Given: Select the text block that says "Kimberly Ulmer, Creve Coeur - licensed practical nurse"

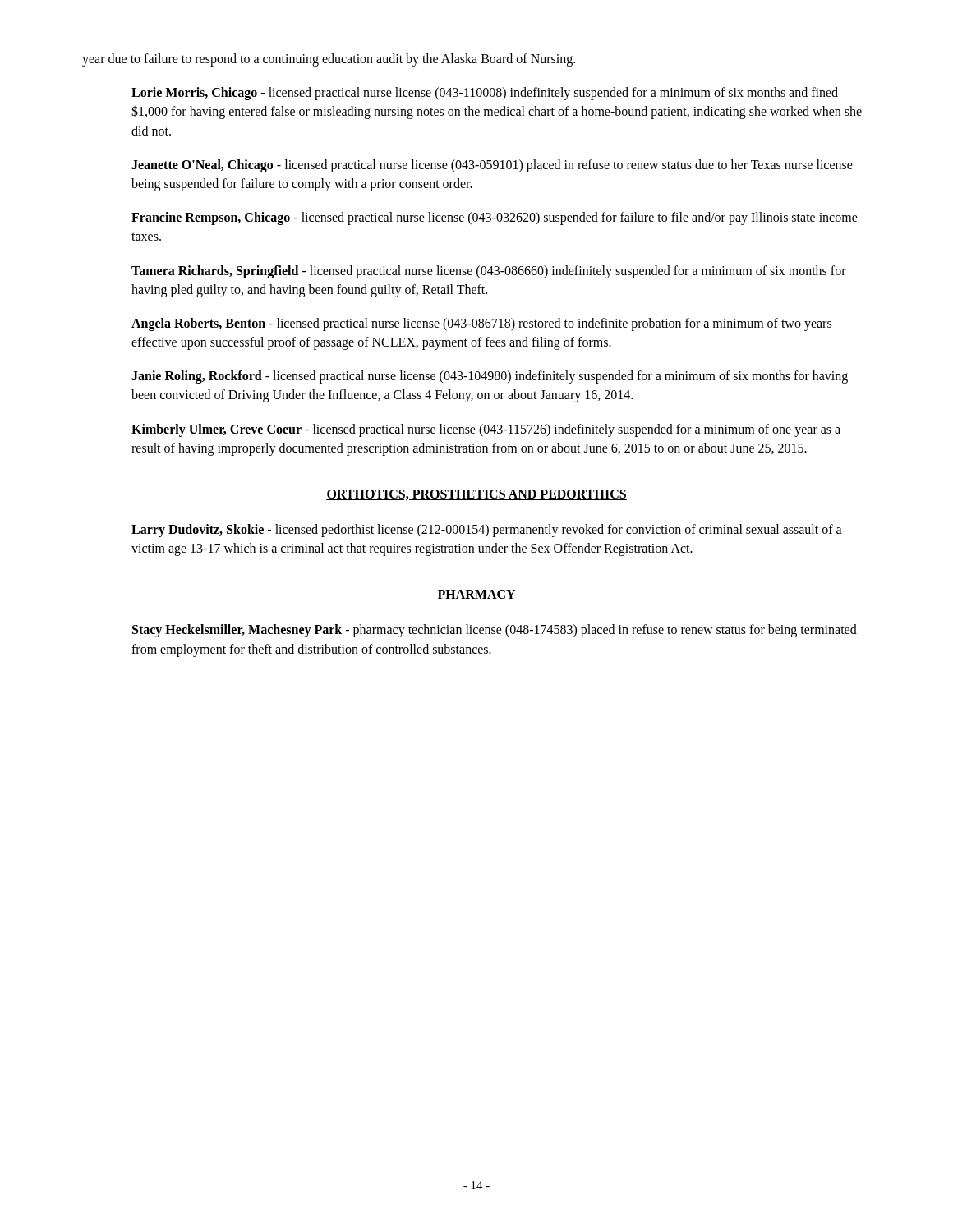Looking at the screenshot, I should [476, 438].
